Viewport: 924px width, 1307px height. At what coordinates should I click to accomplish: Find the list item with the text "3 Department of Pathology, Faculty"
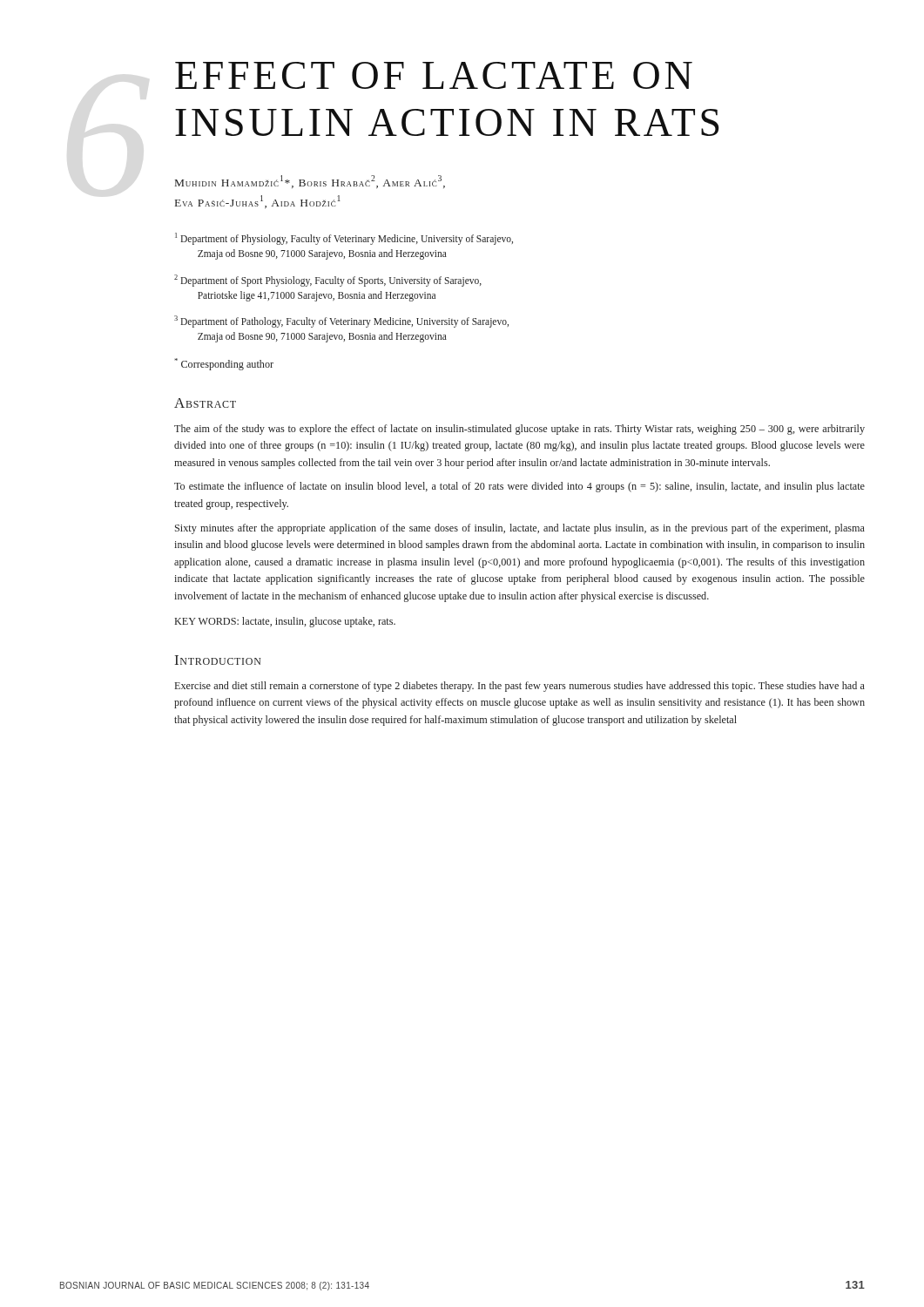pyautogui.click(x=519, y=329)
